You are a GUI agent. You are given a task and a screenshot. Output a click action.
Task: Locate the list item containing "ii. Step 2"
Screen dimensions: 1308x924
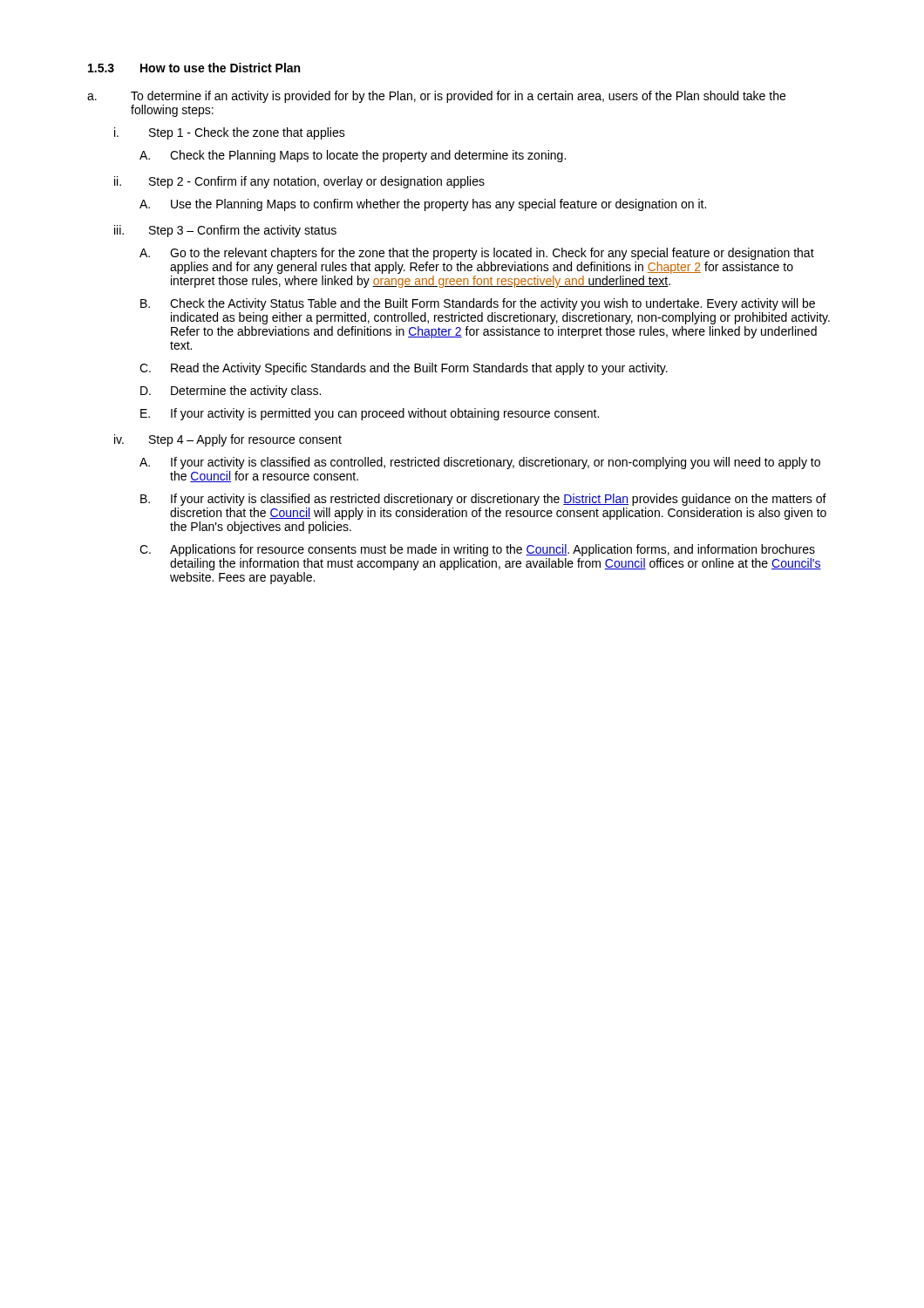click(x=475, y=181)
